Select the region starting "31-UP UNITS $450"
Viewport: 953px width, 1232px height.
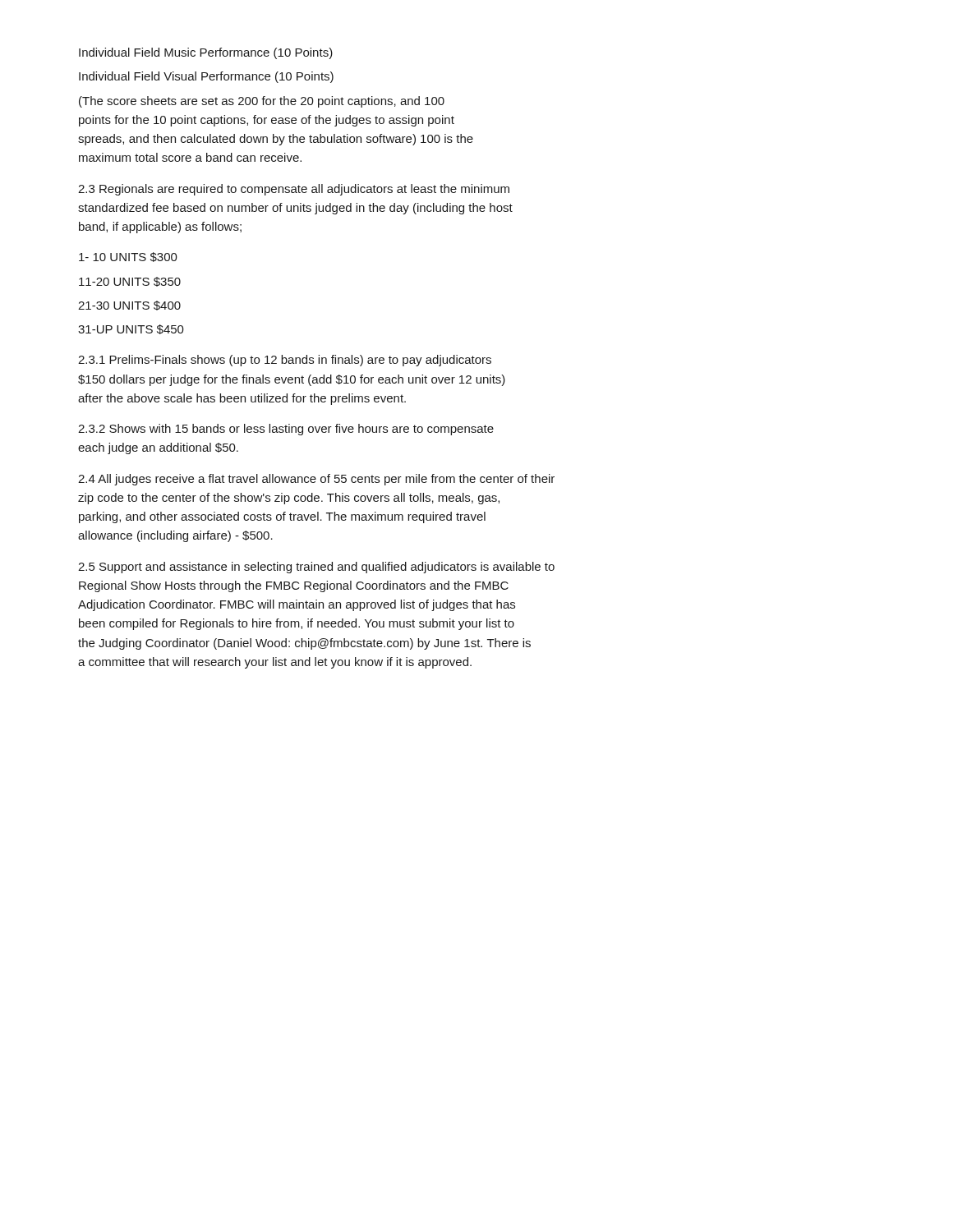[x=131, y=329]
